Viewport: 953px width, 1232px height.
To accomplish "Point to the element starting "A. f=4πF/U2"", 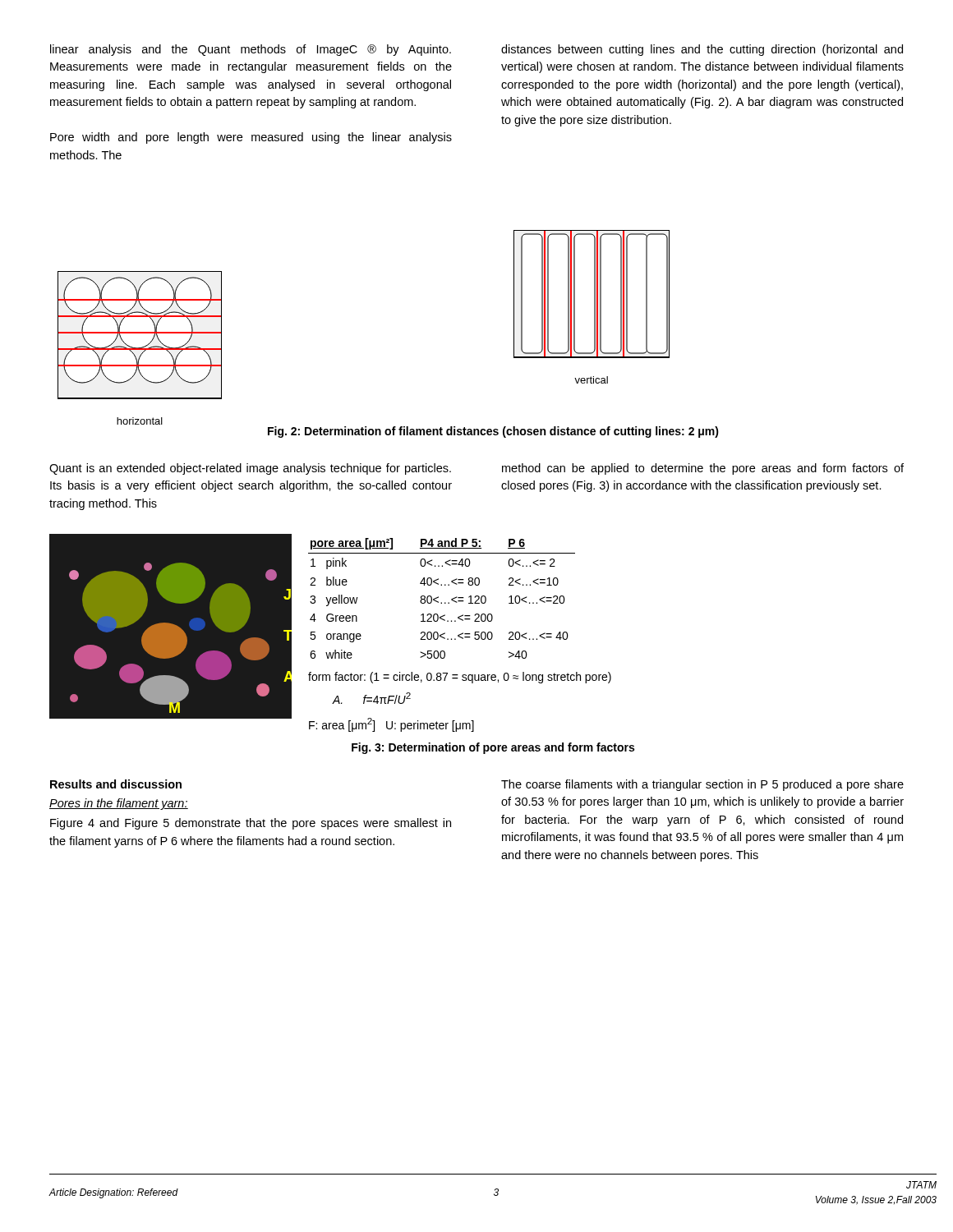I will [x=372, y=698].
